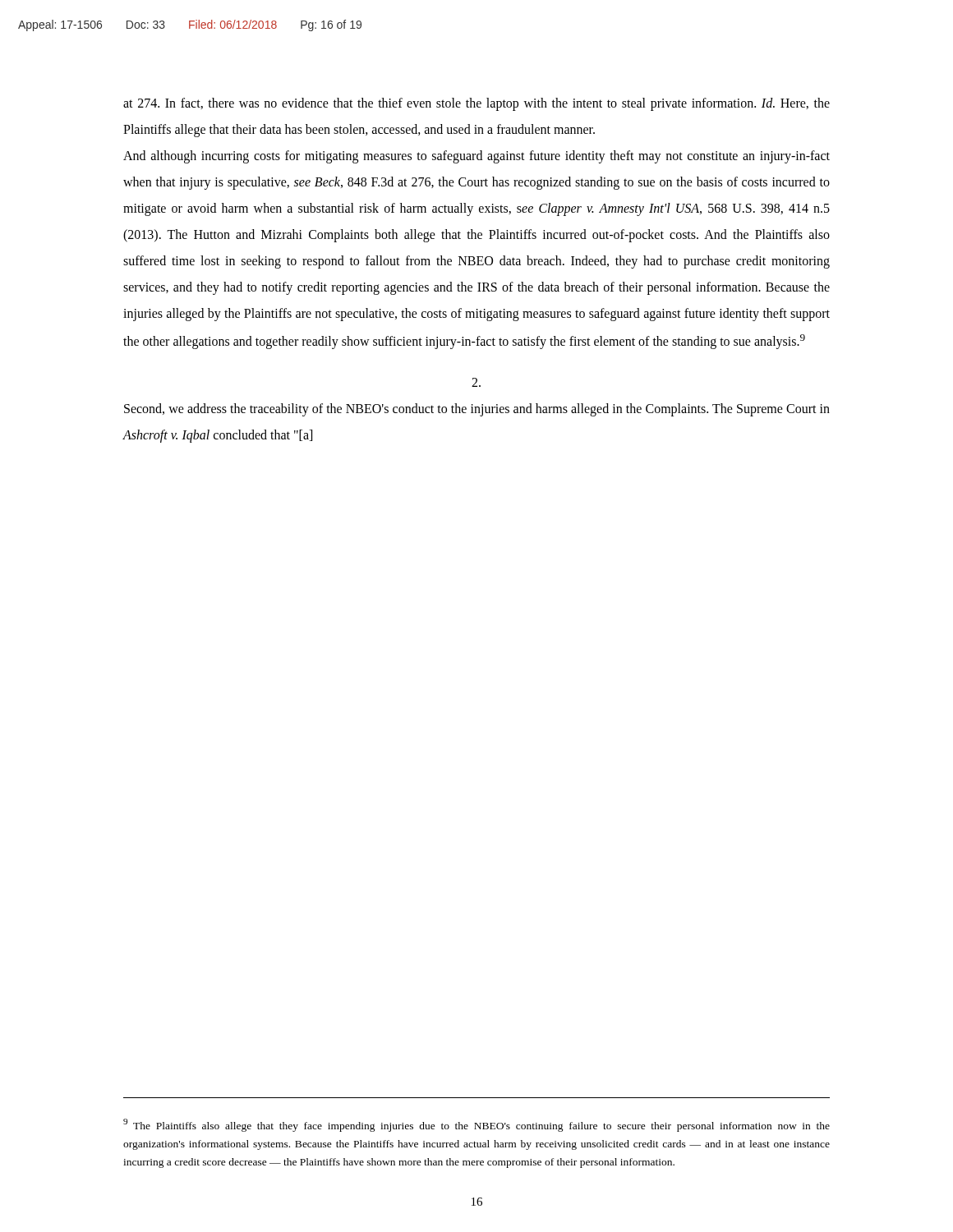Click the passage that begins "9 The Plaintiffs also allege that they face"

pos(476,1143)
